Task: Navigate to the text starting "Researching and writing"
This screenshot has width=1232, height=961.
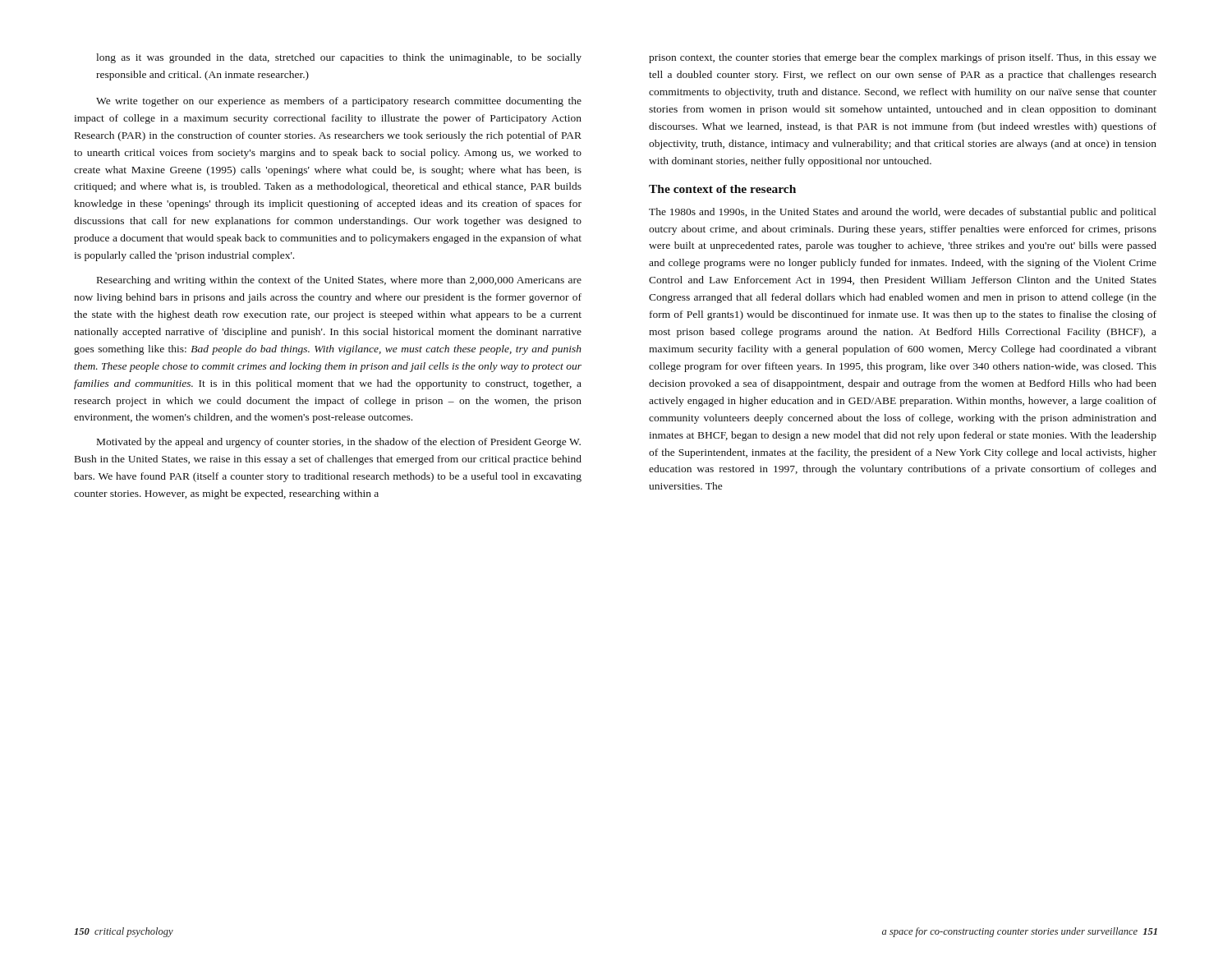Action: pos(328,349)
